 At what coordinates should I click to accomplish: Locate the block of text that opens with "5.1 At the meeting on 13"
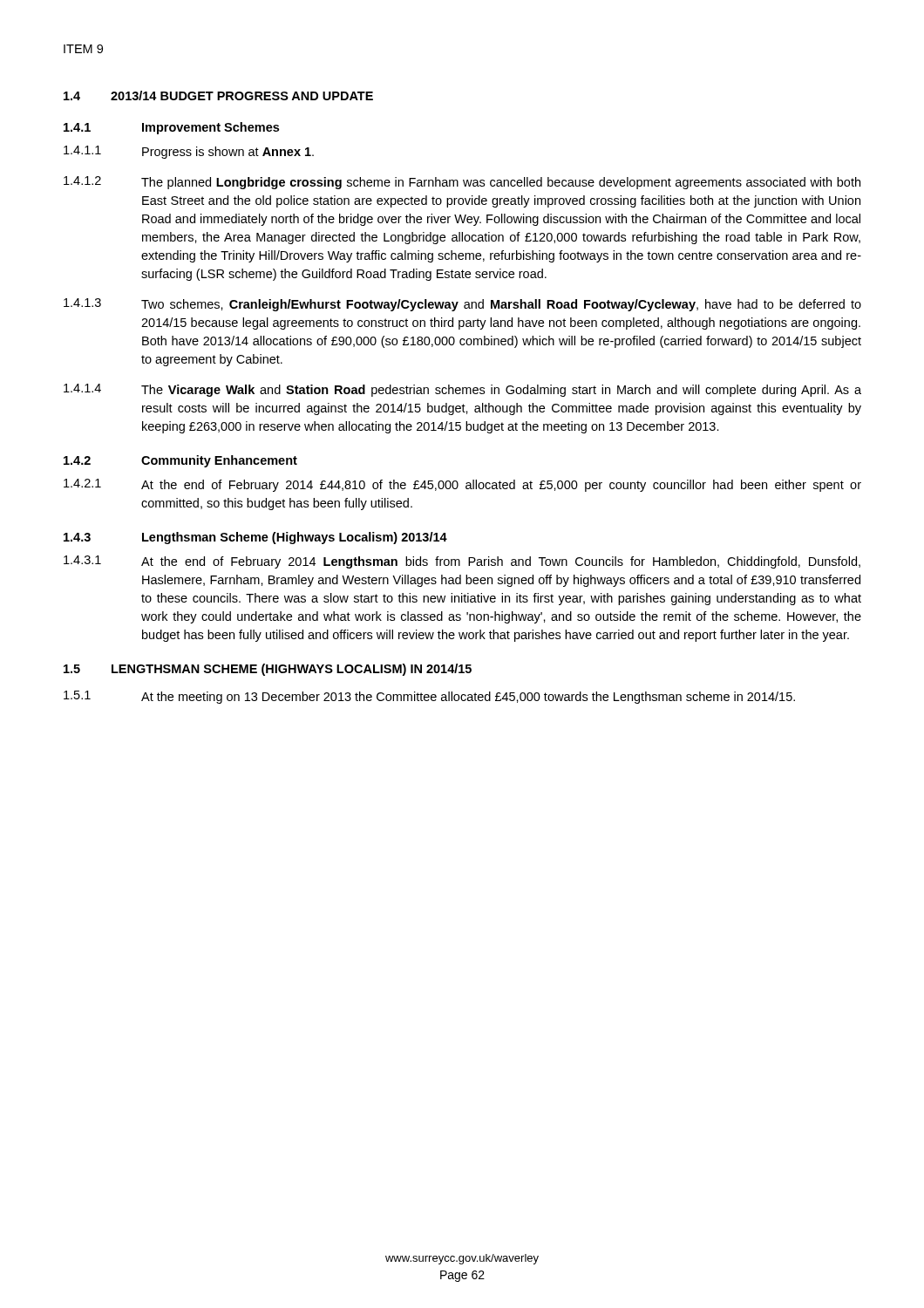[462, 697]
